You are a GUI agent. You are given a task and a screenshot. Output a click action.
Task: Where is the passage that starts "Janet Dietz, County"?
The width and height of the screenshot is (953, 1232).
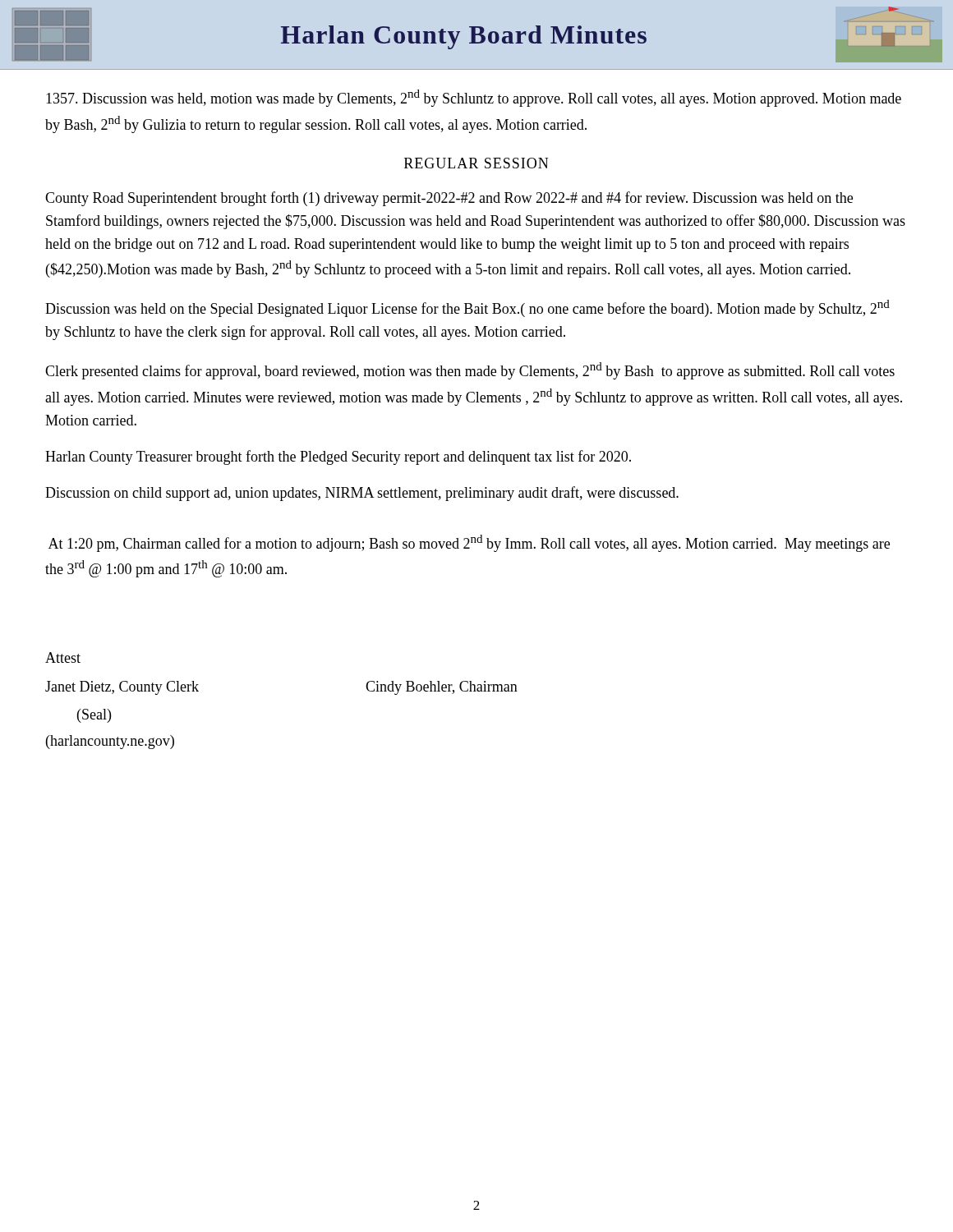(121, 688)
